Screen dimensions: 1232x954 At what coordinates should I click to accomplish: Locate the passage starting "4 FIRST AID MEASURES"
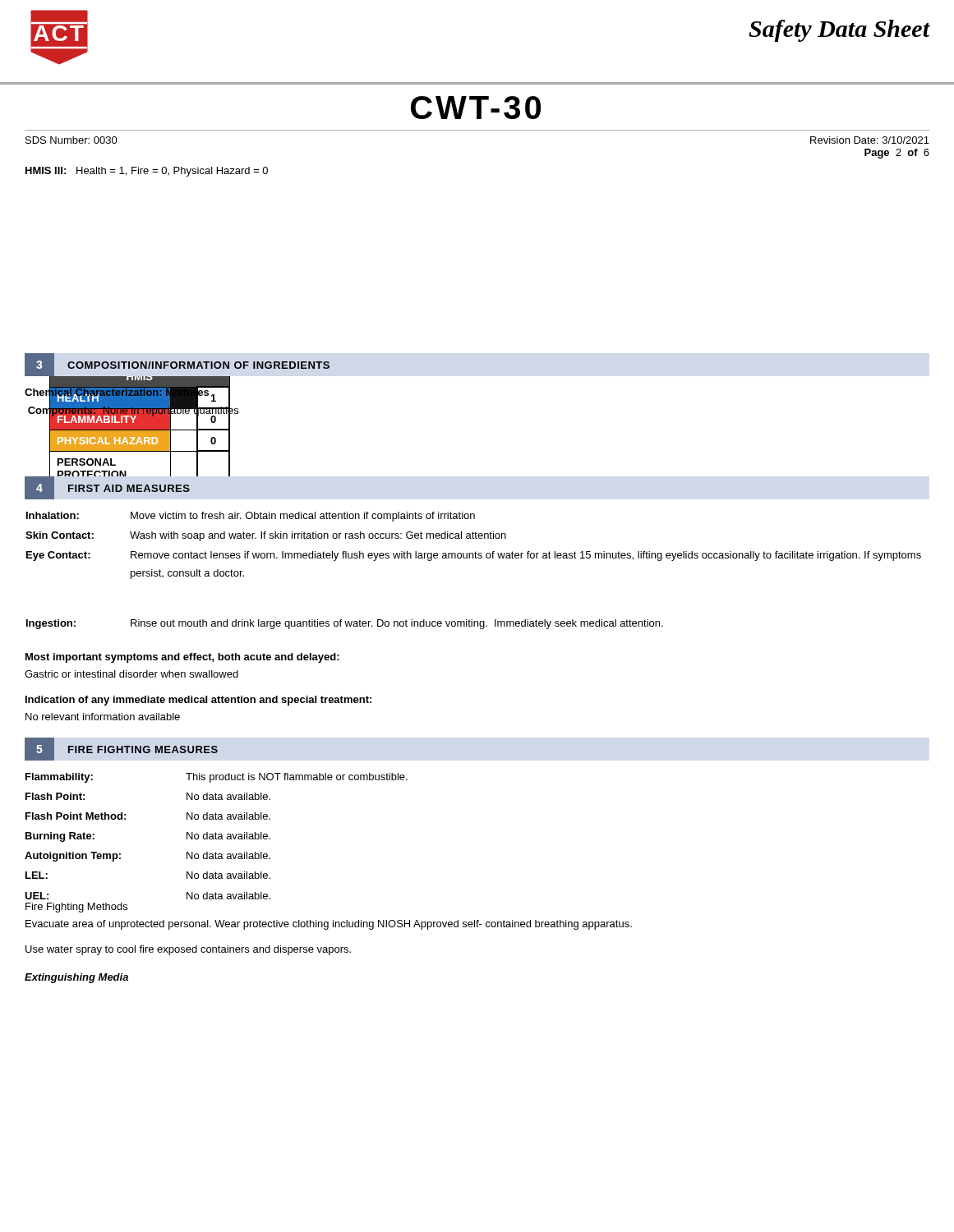tap(107, 488)
